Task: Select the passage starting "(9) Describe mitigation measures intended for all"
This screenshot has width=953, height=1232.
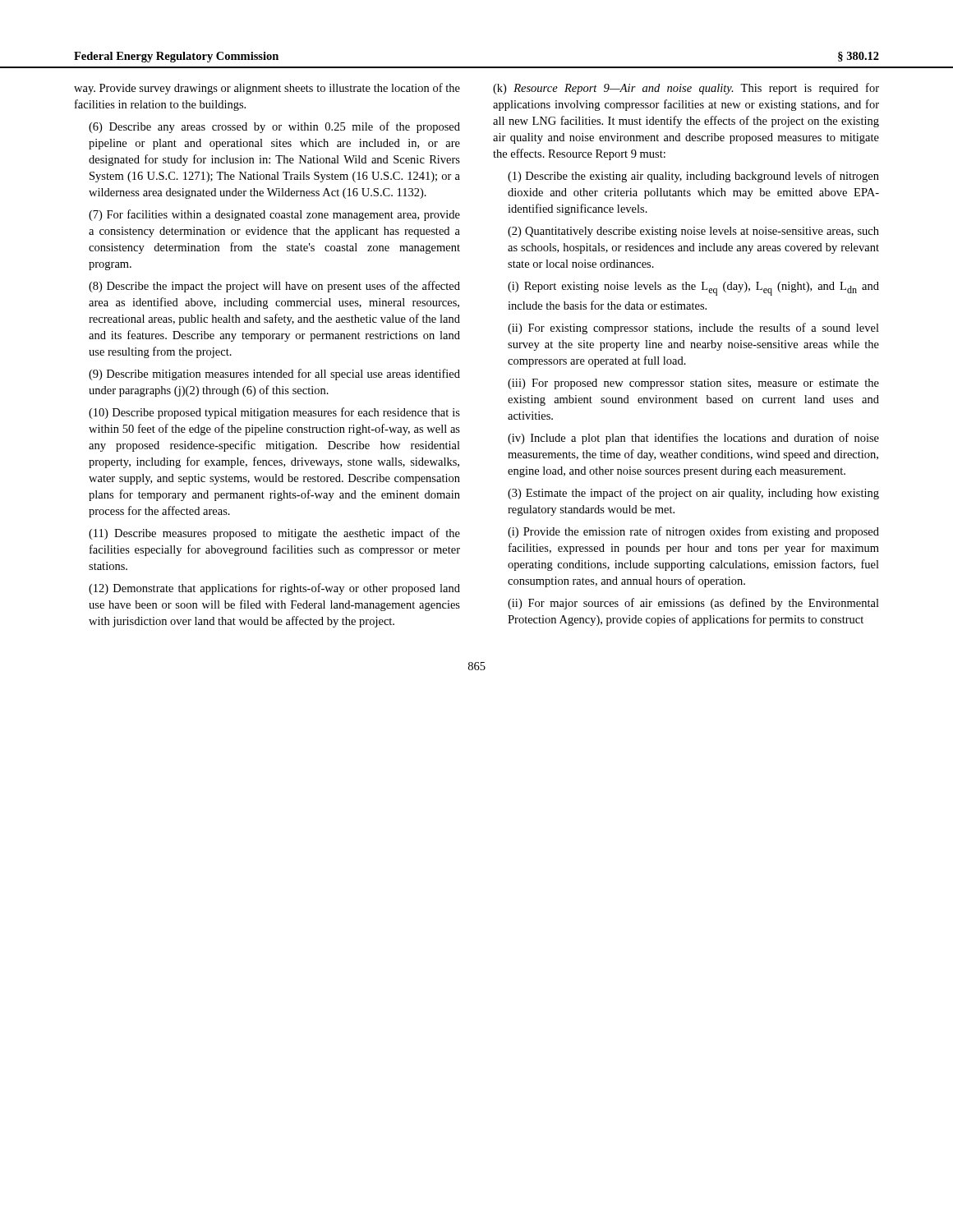Action: pyautogui.click(x=267, y=382)
